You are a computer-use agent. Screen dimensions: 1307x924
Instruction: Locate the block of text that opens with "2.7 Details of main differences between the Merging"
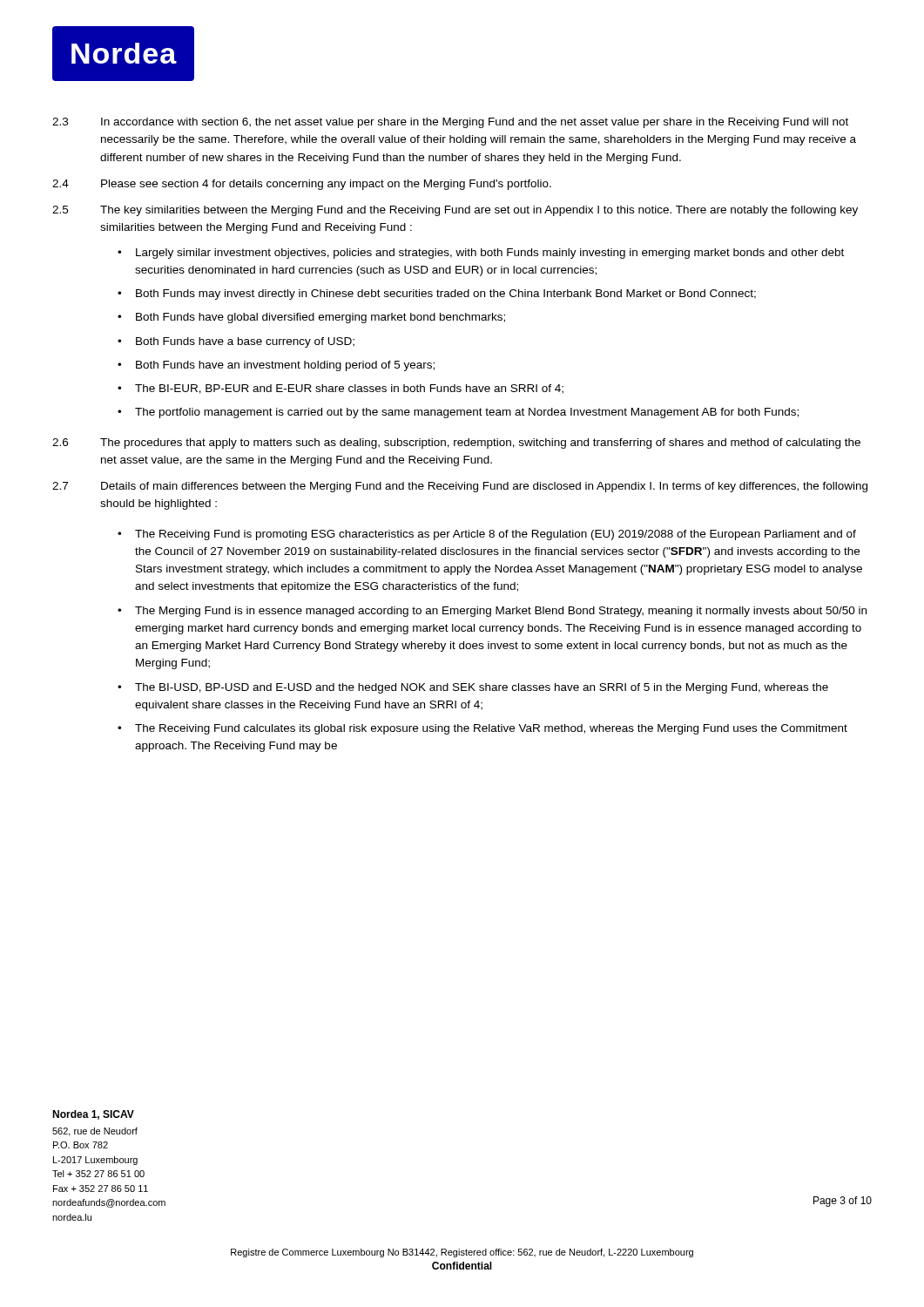tap(462, 620)
